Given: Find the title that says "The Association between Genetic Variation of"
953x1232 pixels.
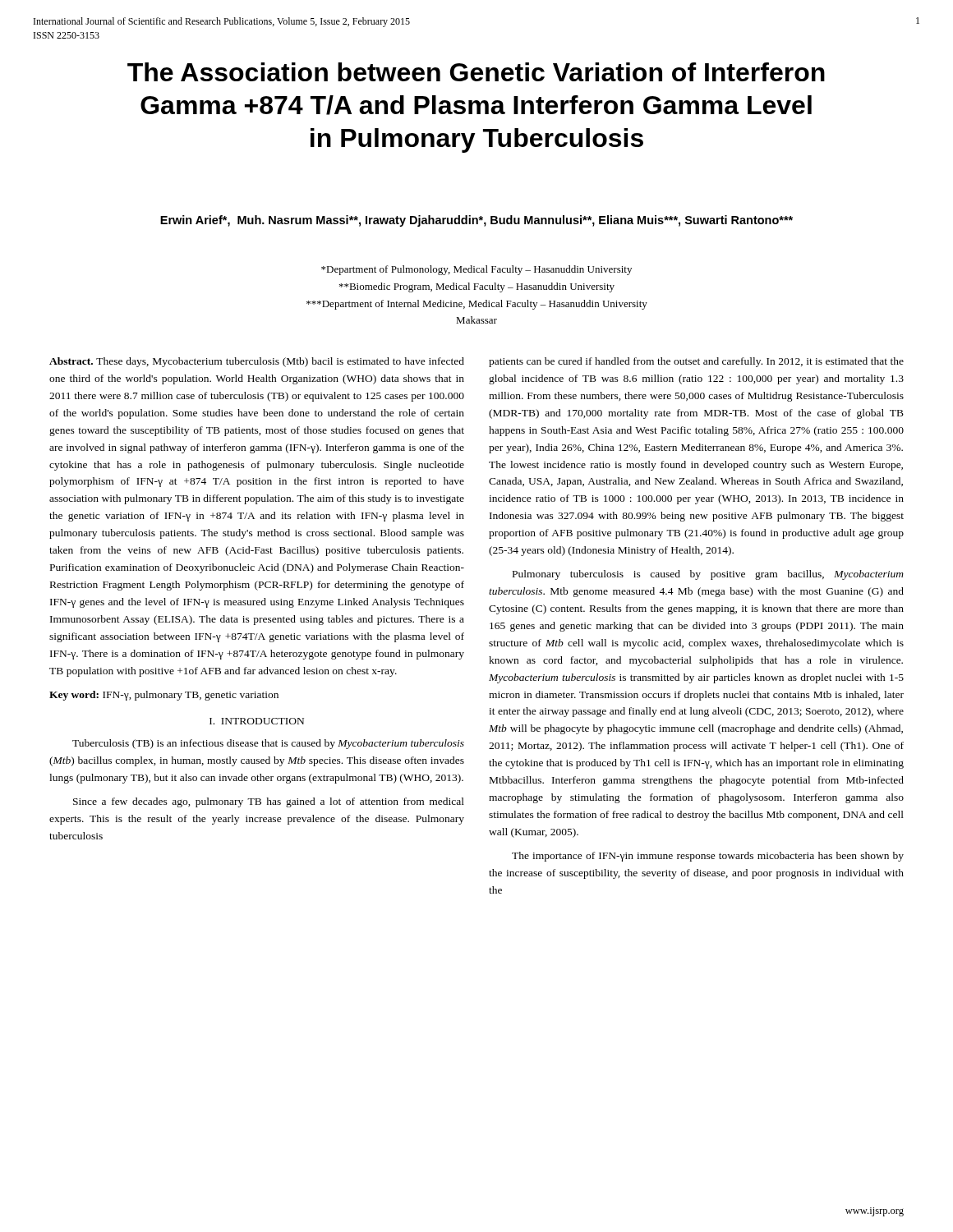Looking at the screenshot, I should click(476, 105).
